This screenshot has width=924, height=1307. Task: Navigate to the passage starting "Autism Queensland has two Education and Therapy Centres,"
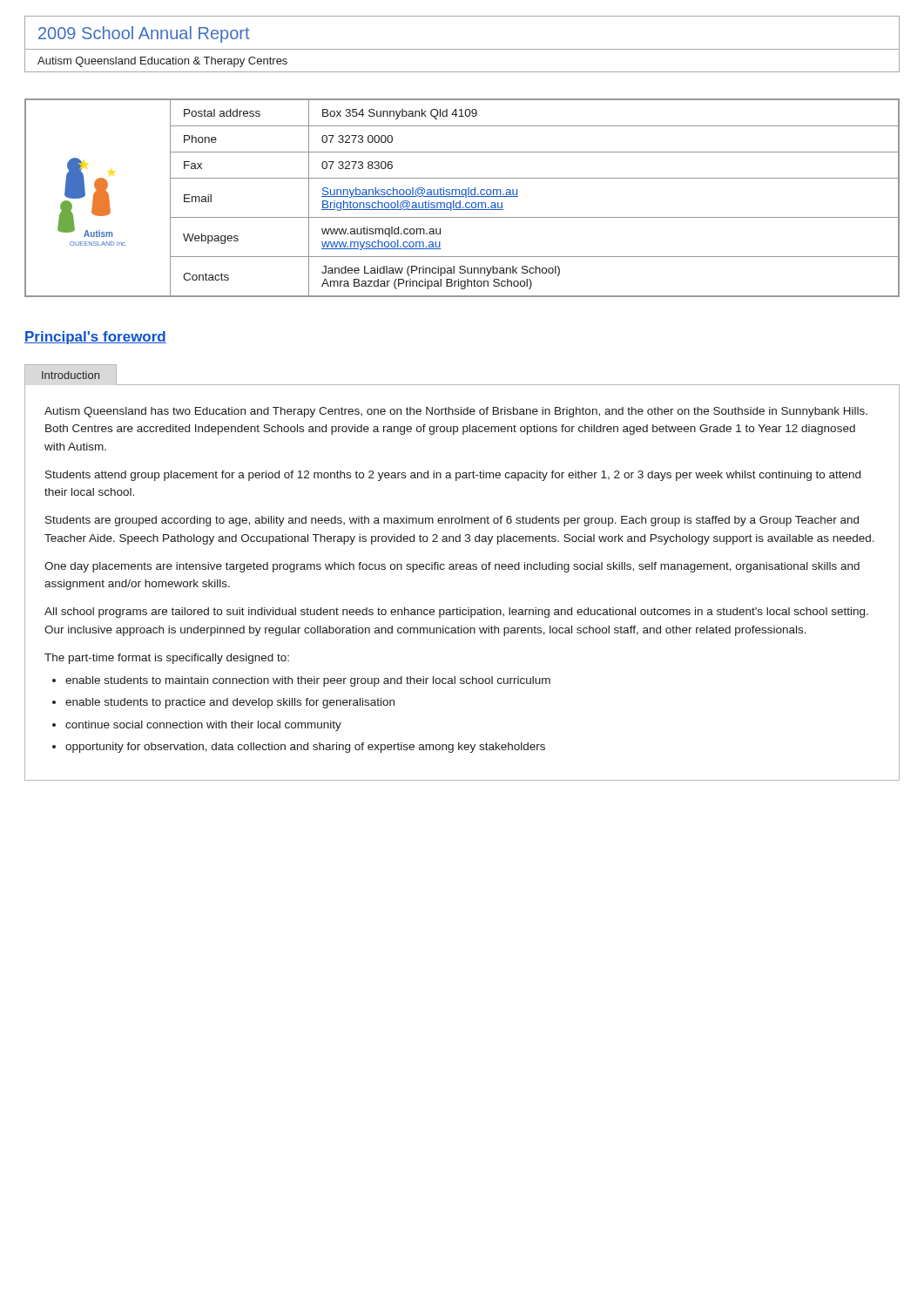tap(456, 428)
